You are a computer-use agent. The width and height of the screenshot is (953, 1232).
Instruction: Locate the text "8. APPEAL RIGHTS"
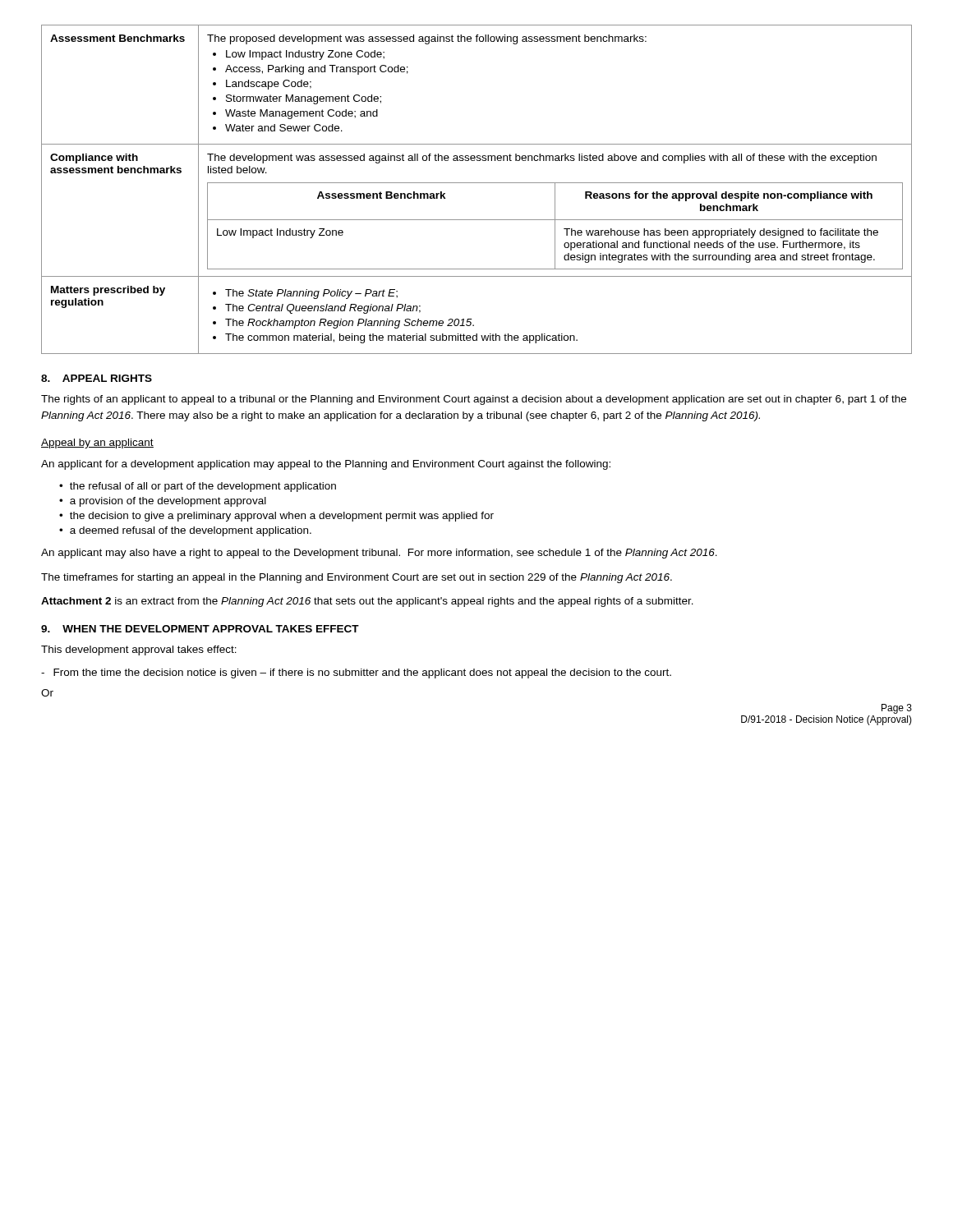pyautogui.click(x=97, y=378)
